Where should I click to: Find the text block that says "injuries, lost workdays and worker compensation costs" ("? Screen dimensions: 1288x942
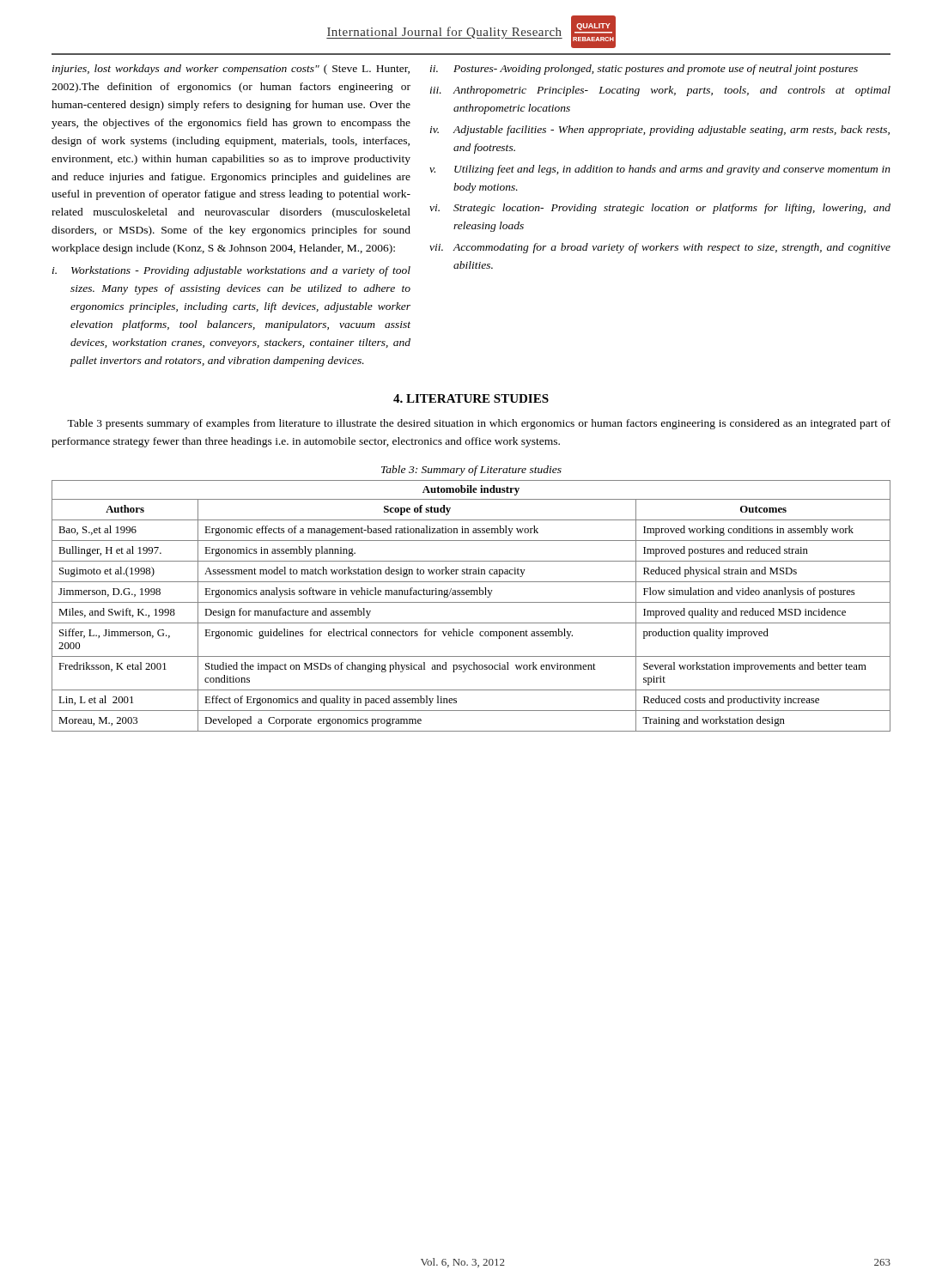point(231,158)
